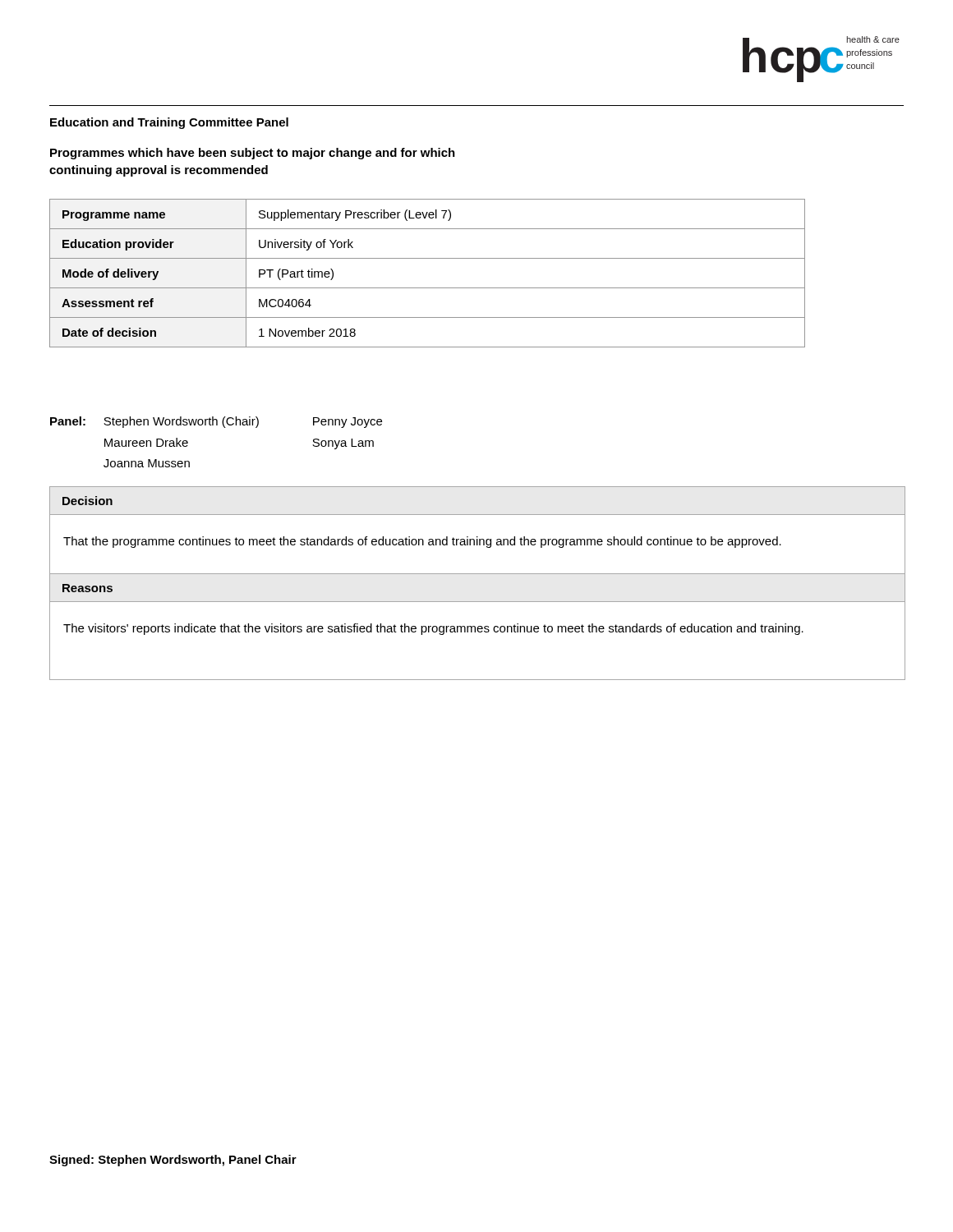The image size is (953, 1232).
Task: Where is the passage that starts "The visitors' reports indicate that the visitors are"?
Action: click(434, 628)
